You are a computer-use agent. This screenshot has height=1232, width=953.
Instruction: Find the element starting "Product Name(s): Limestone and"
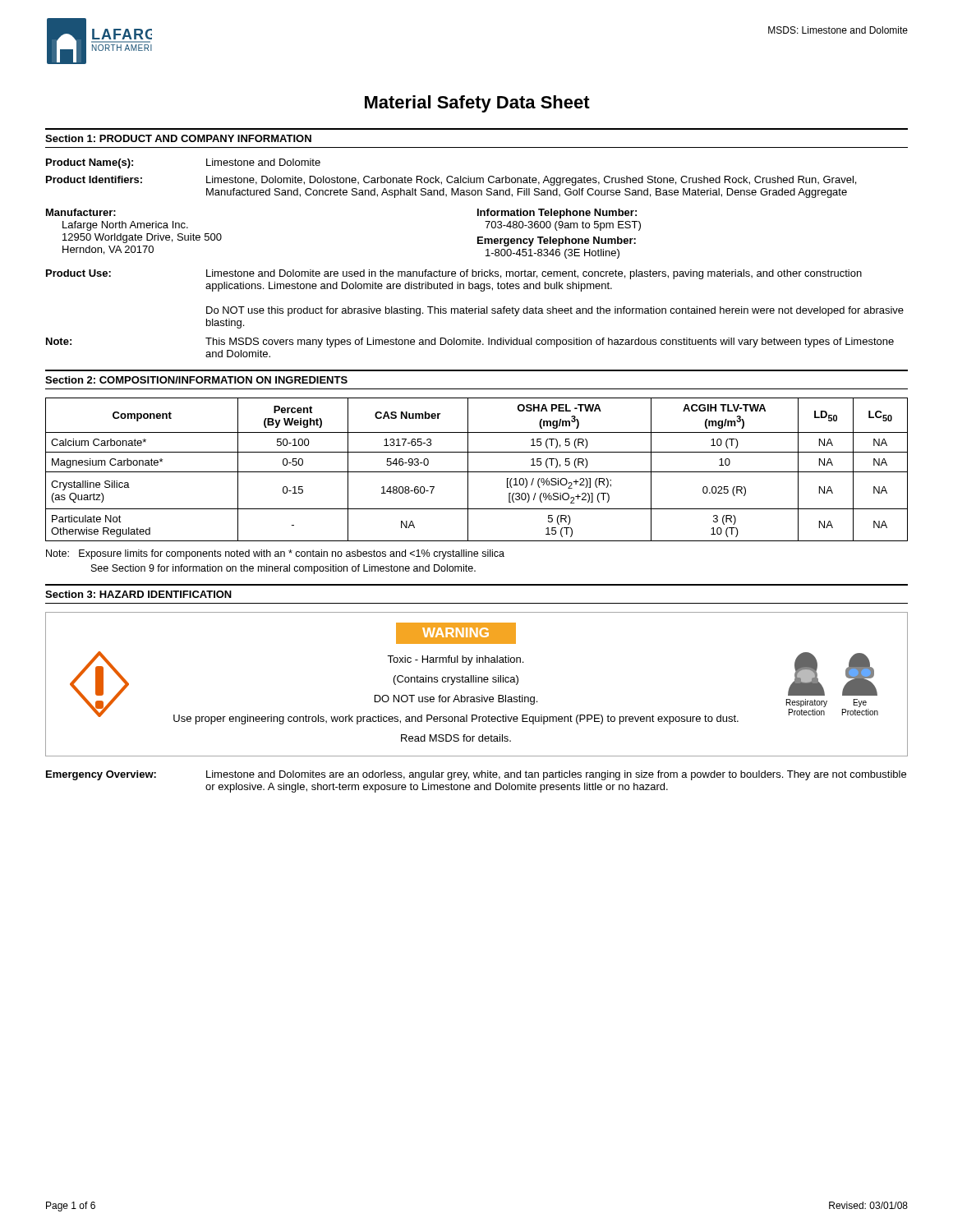[x=83, y=163]
